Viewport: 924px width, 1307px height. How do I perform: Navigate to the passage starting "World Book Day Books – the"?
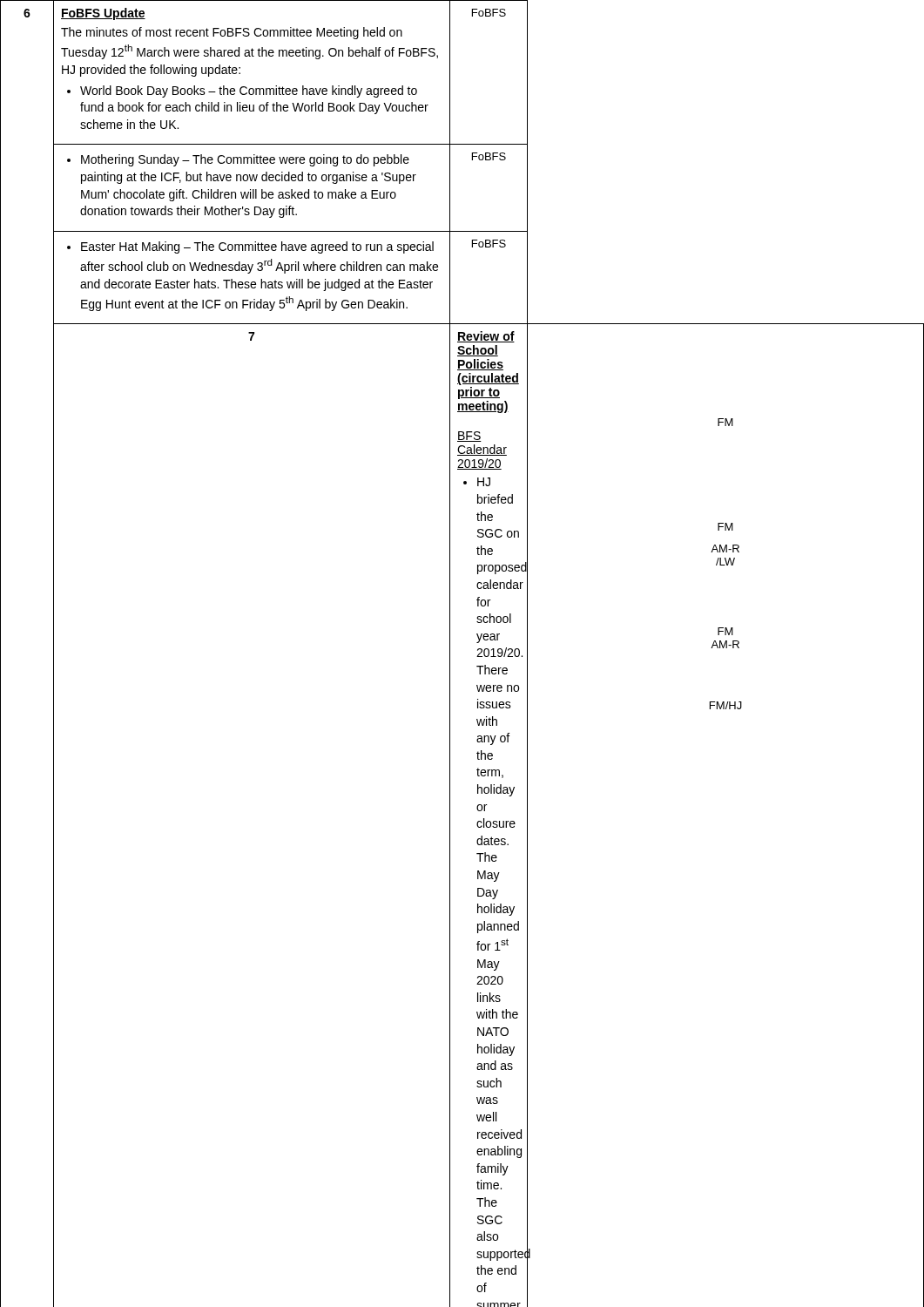254,107
